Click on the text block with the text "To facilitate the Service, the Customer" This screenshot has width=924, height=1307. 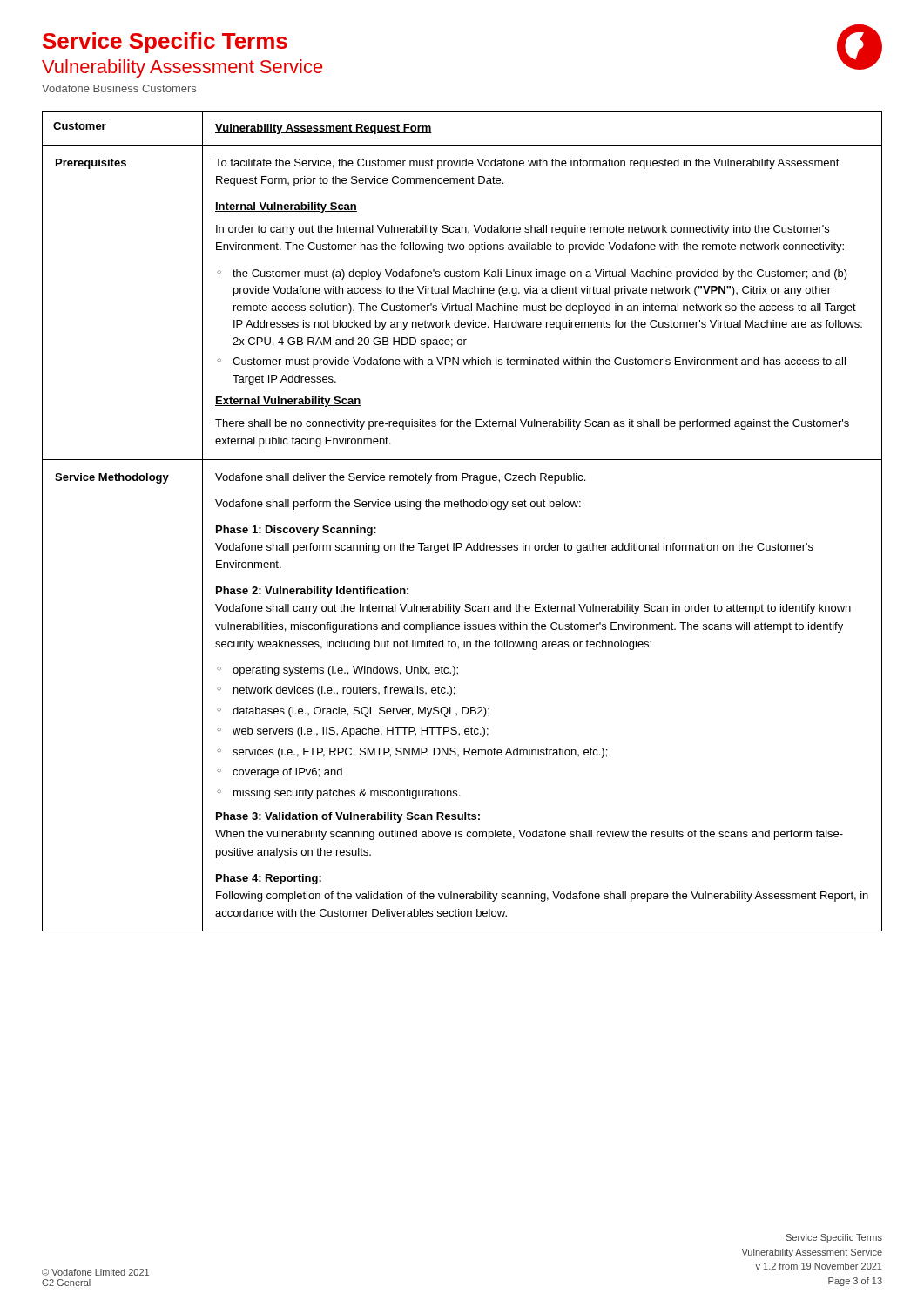tap(527, 171)
